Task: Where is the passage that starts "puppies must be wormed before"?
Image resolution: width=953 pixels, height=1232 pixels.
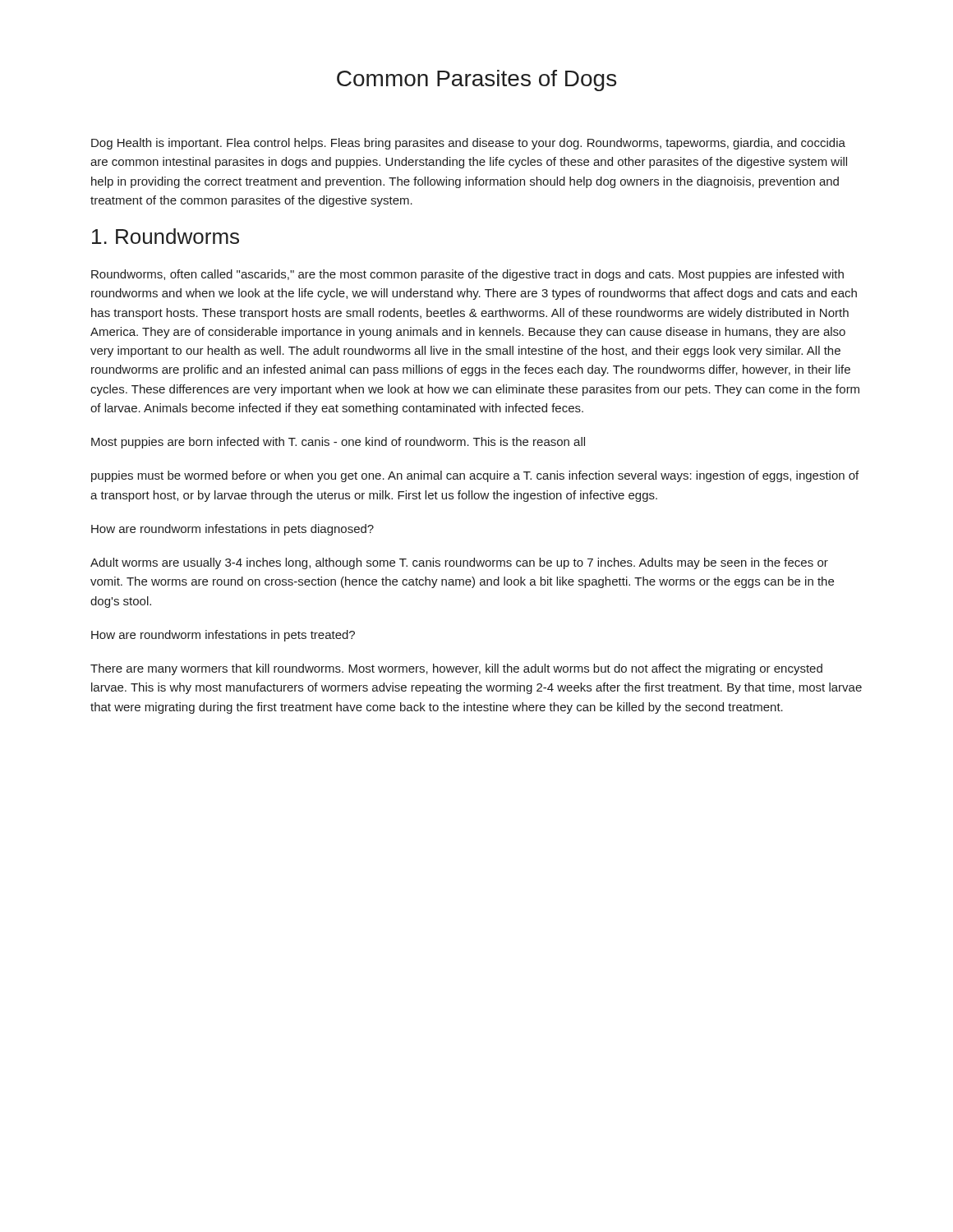Action: (475, 485)
